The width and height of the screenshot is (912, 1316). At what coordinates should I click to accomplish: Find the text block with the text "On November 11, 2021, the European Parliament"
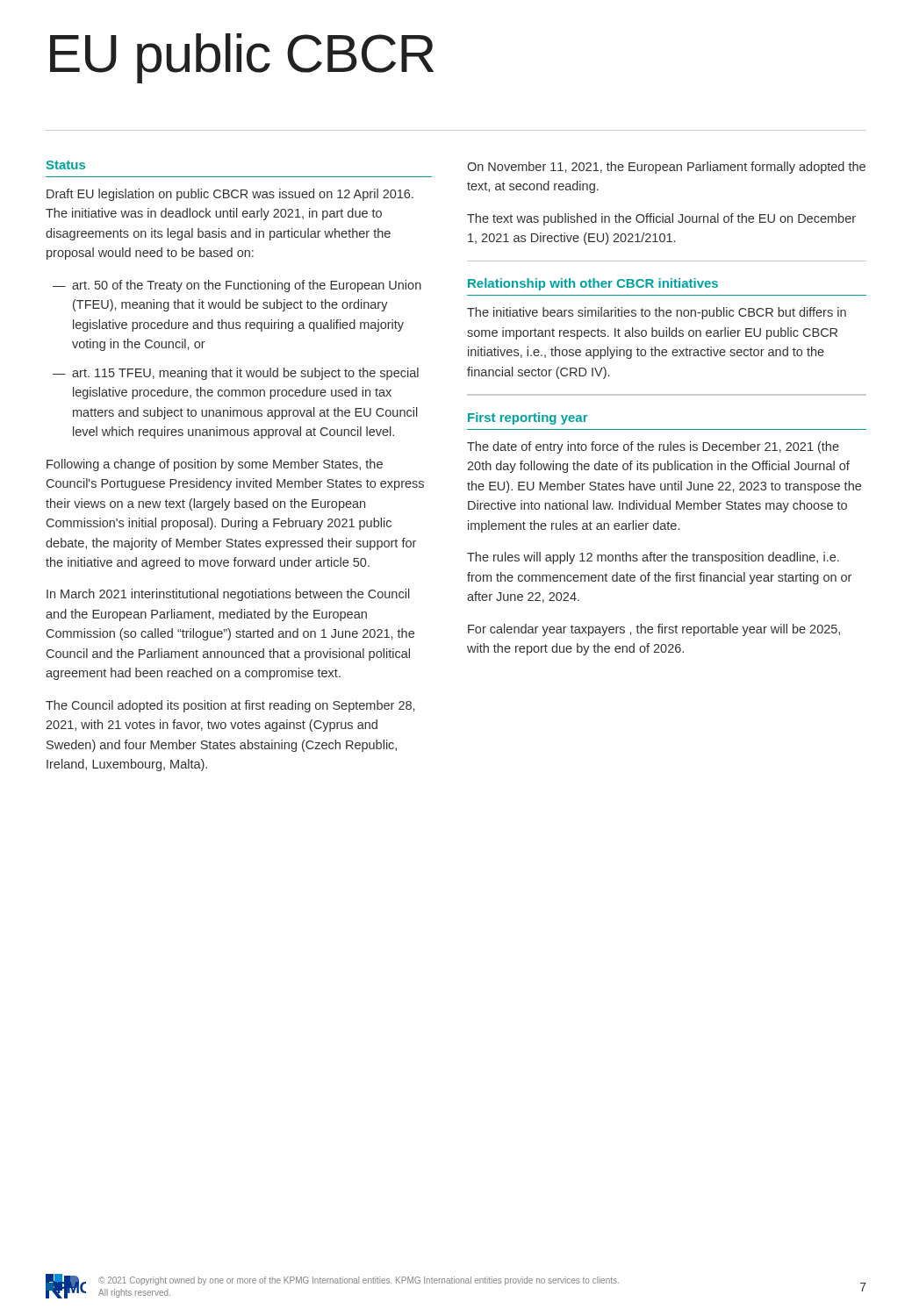click(x=666, y=177)
